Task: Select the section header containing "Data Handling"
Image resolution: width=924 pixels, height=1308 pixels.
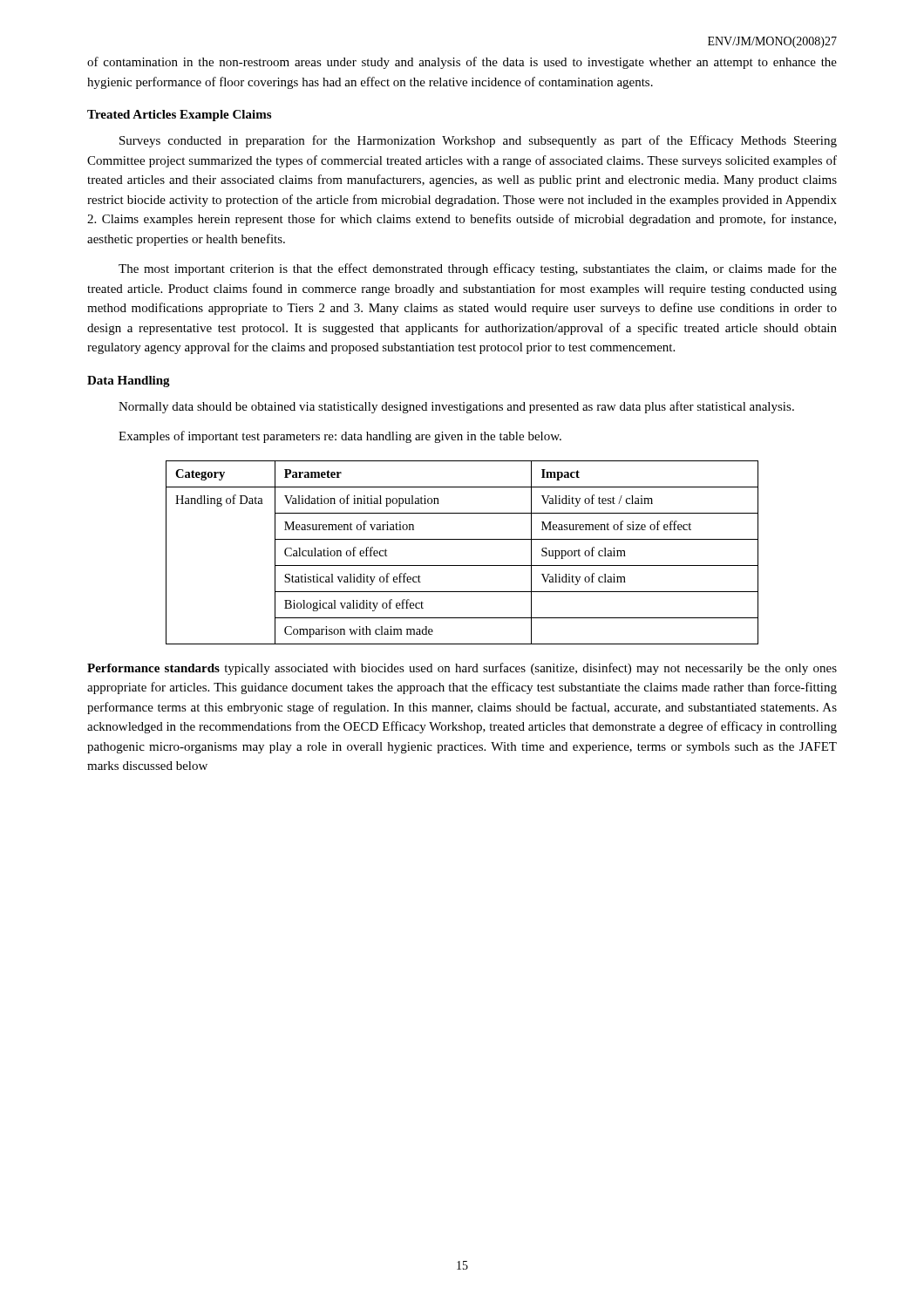Action: [128, 380]
